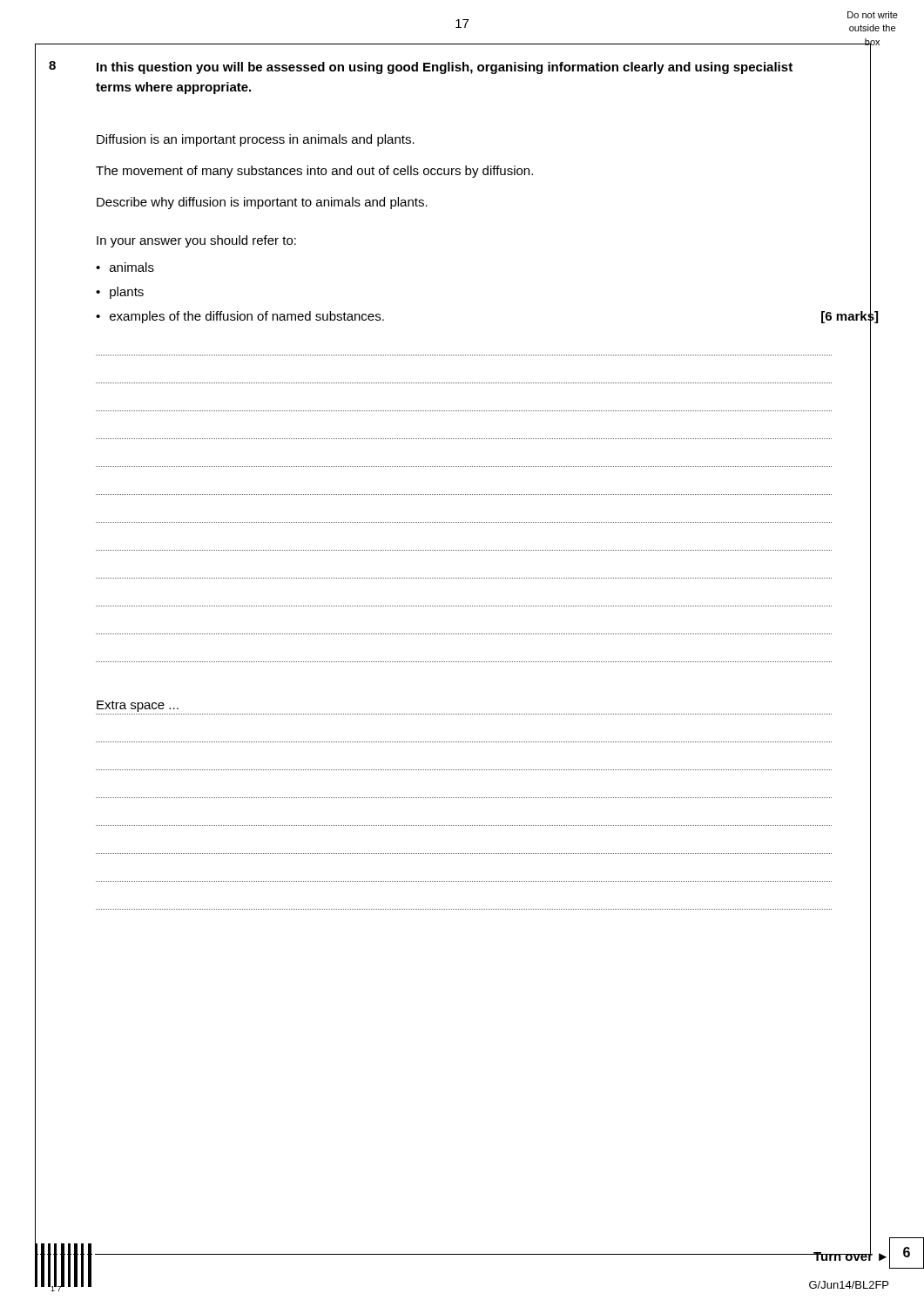Click on the text that says "[6 marks]"
Screen dimensions: 1307x924
point(850,316)
